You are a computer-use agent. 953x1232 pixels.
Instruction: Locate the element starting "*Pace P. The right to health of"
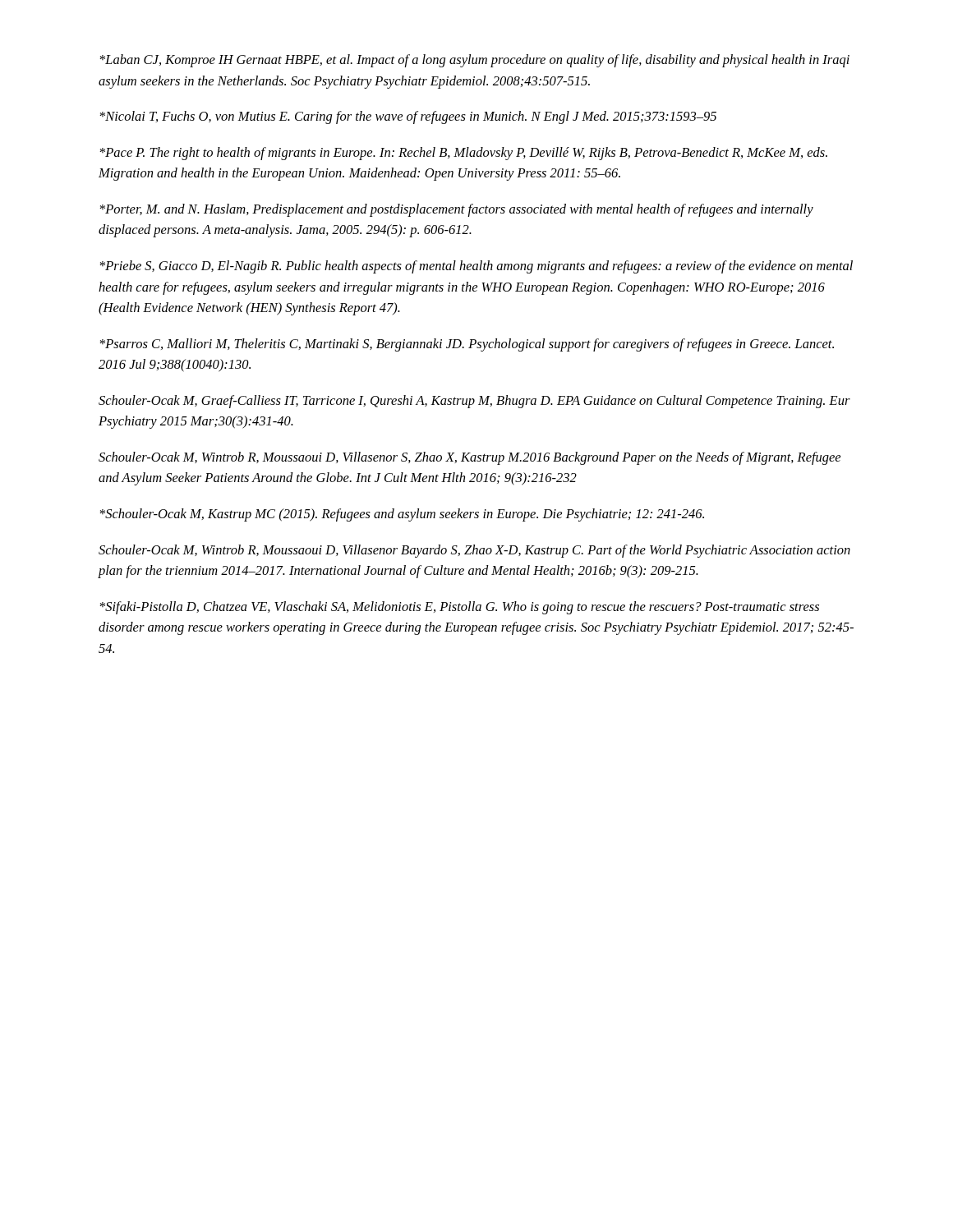463,163
